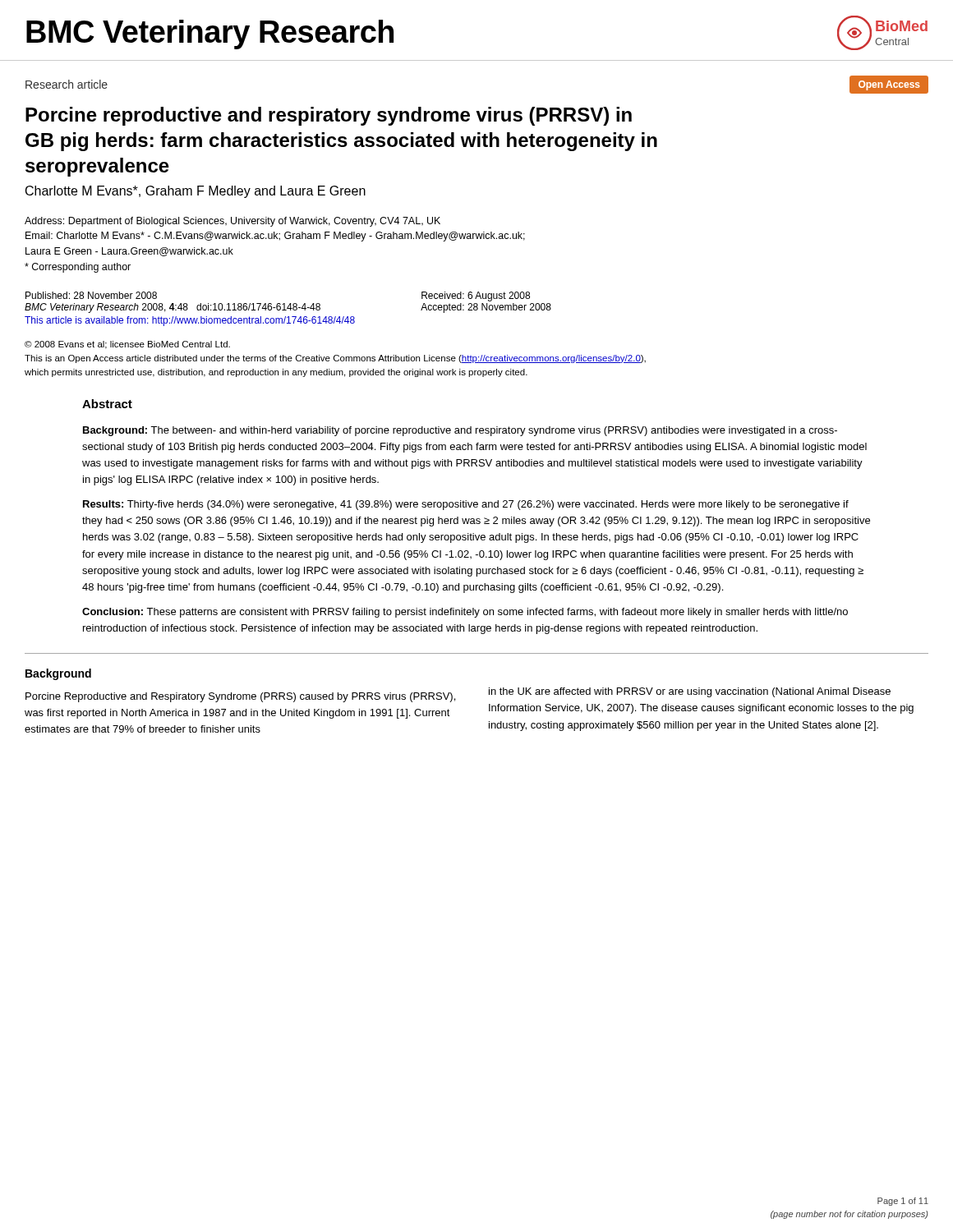Click the passage that begins "Charlotte M Evans*, Graham F Medley and Laura"
This screenshot has height=1232, width=953.
pyautogui.click(x=195, y=191)
